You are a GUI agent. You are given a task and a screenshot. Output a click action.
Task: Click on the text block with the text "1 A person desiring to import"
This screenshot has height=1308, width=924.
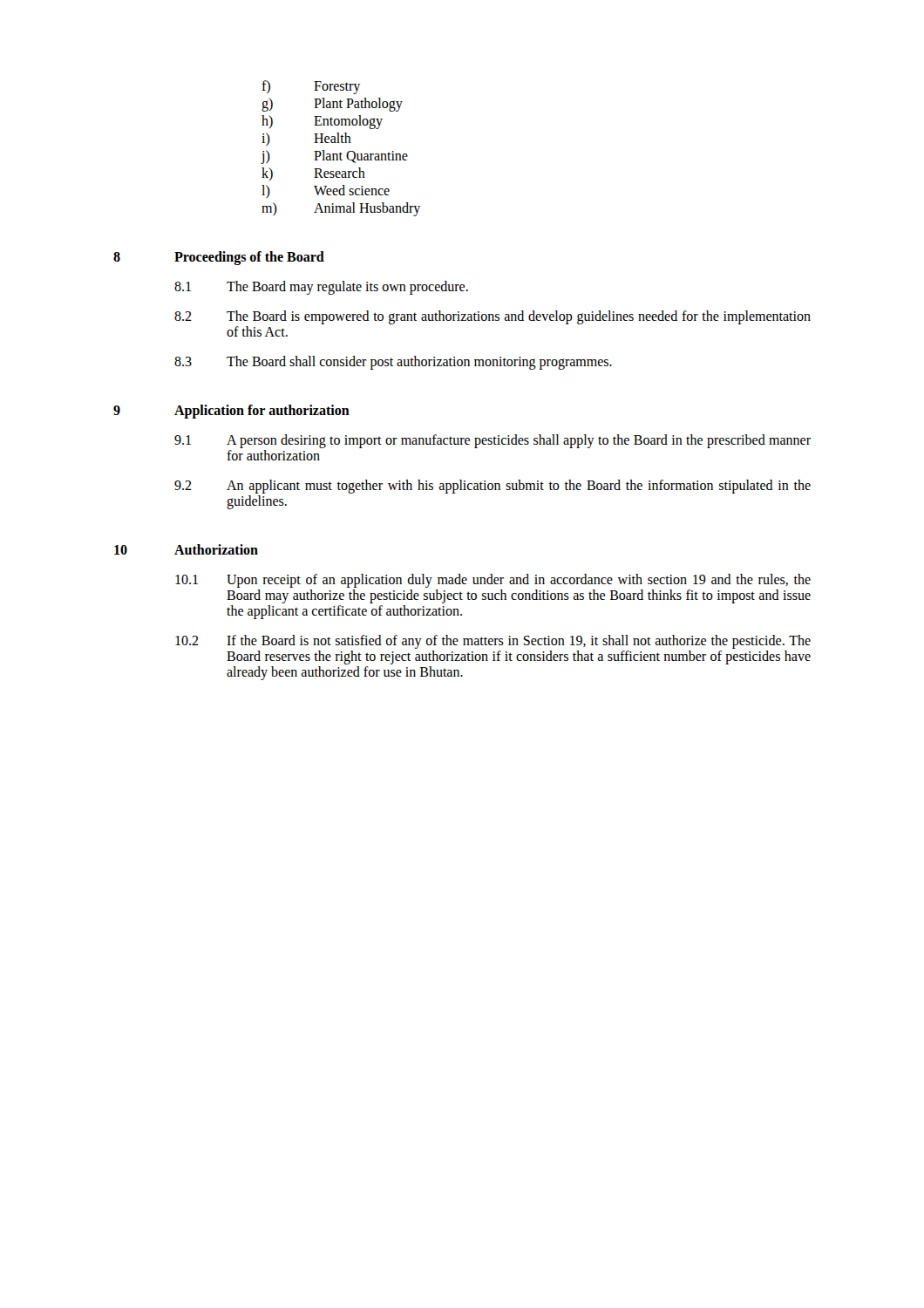click(x=493, y=448)
